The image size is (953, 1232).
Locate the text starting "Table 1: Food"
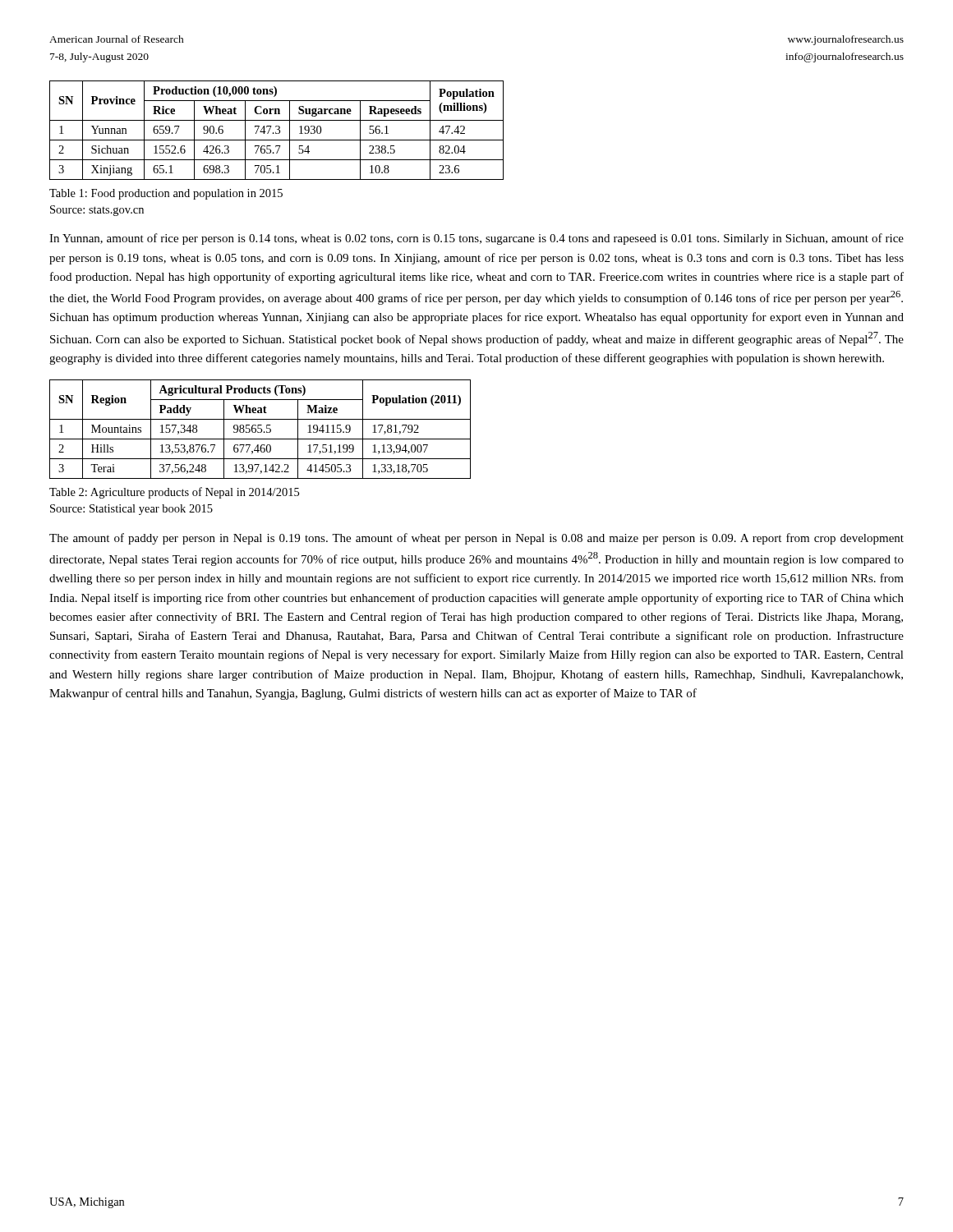166,201
